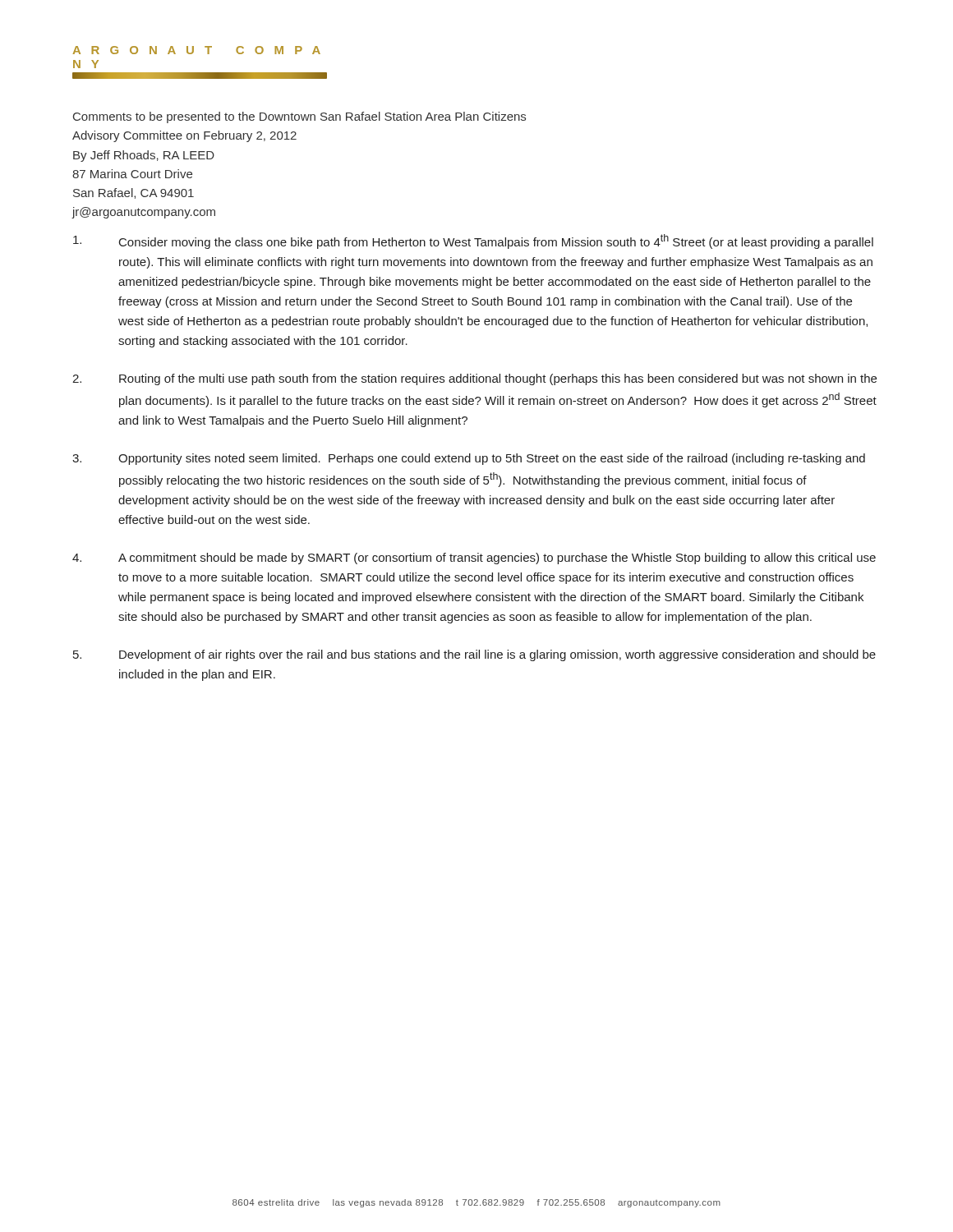Image resolution: width=953 pixels, height=1232 pixels.
Task: Locate the passage starting "4. A commitment should be"
Action: tap(475, 587)
